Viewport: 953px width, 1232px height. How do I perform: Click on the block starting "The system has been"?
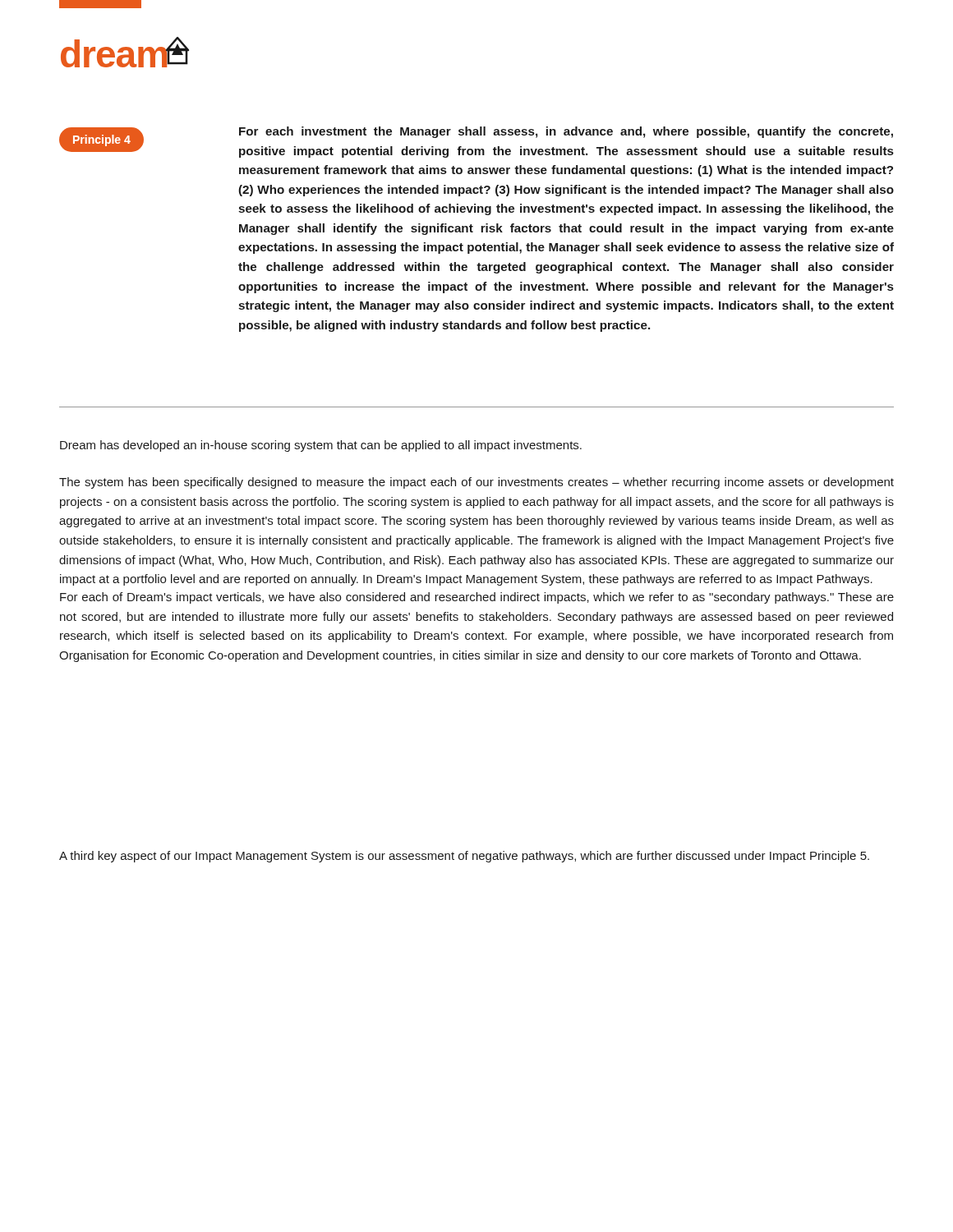476,530
